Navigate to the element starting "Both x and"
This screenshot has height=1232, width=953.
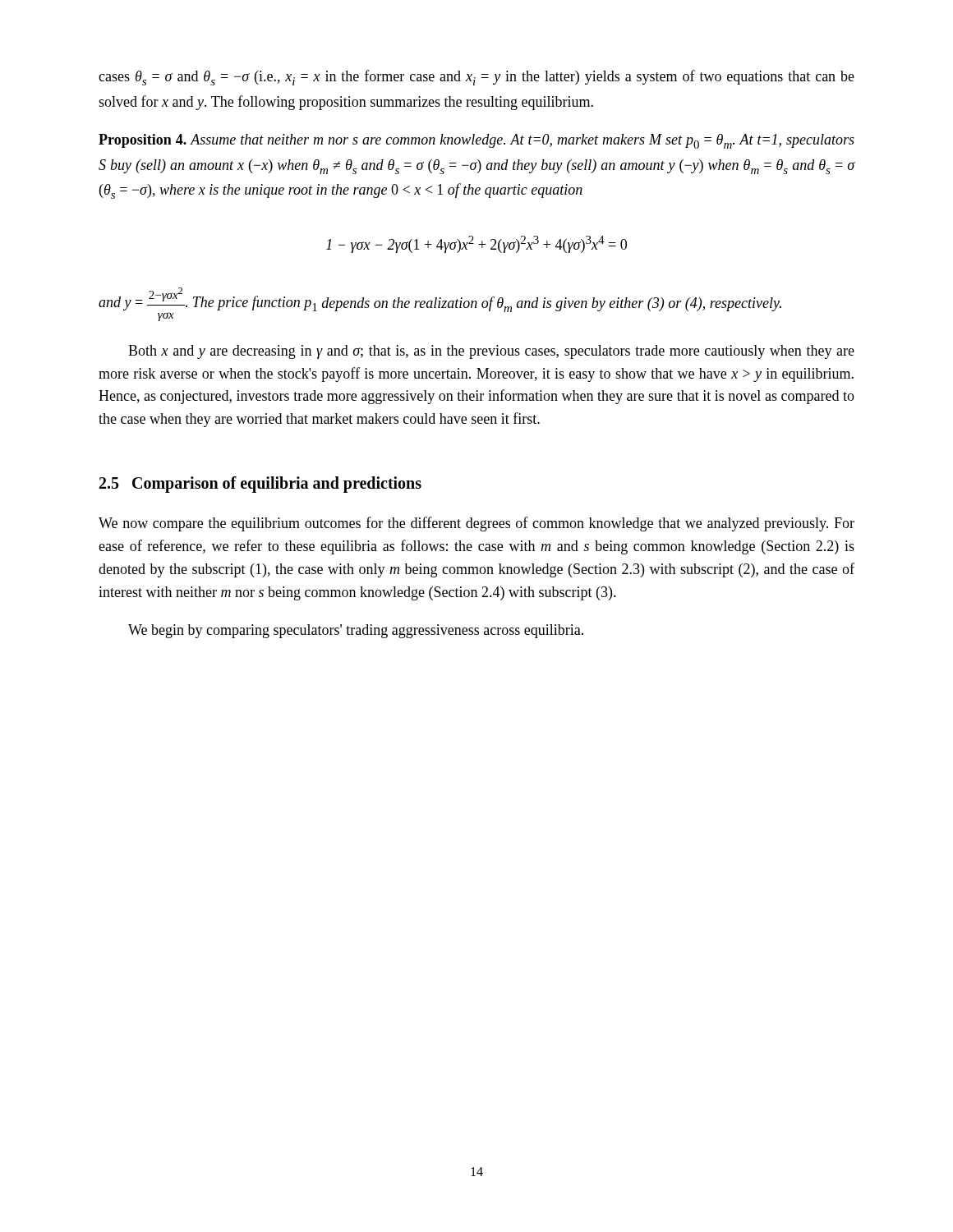[x=476, y=386]
